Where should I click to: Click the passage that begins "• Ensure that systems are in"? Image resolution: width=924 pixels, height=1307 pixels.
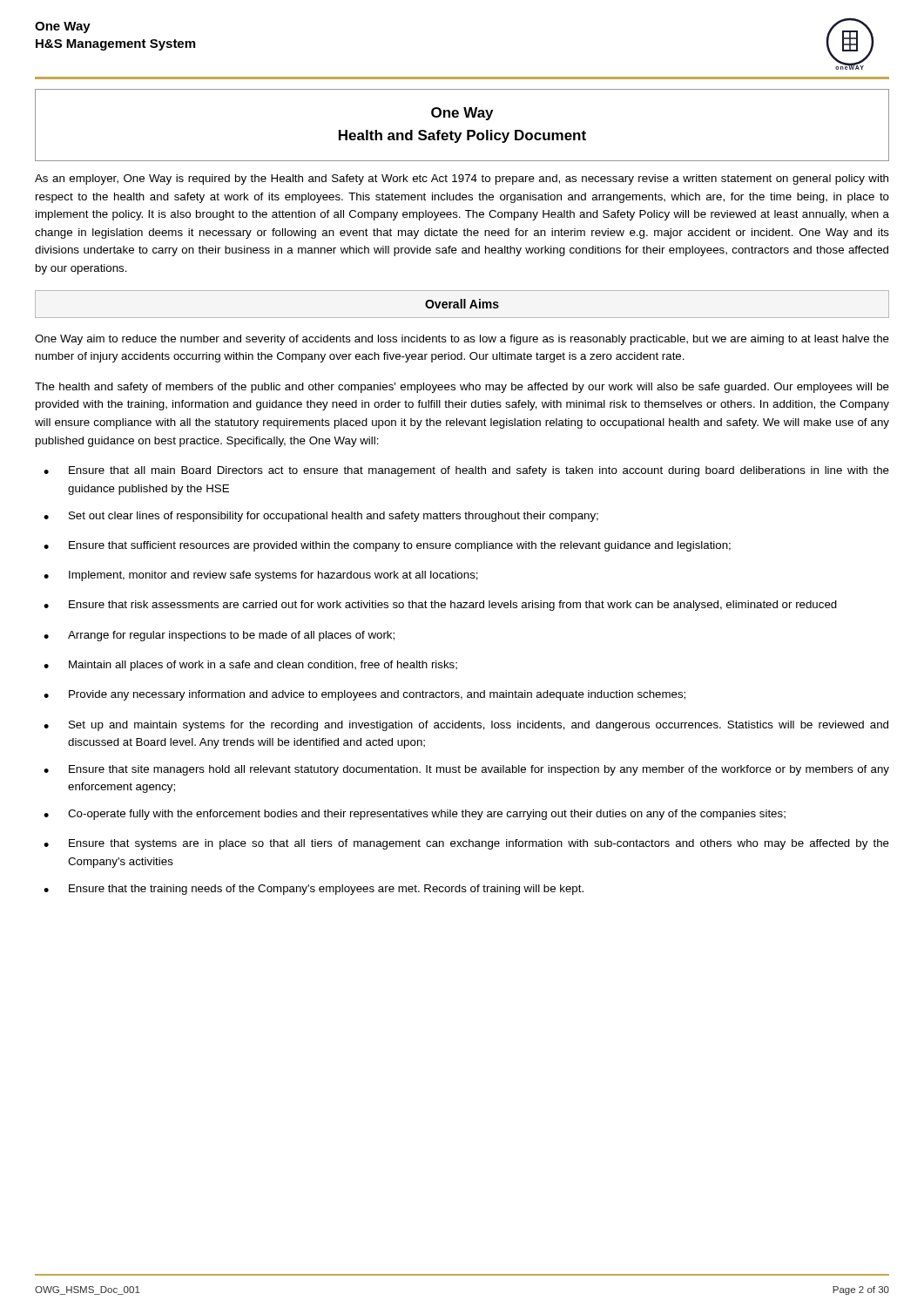[x=462, y=853]
